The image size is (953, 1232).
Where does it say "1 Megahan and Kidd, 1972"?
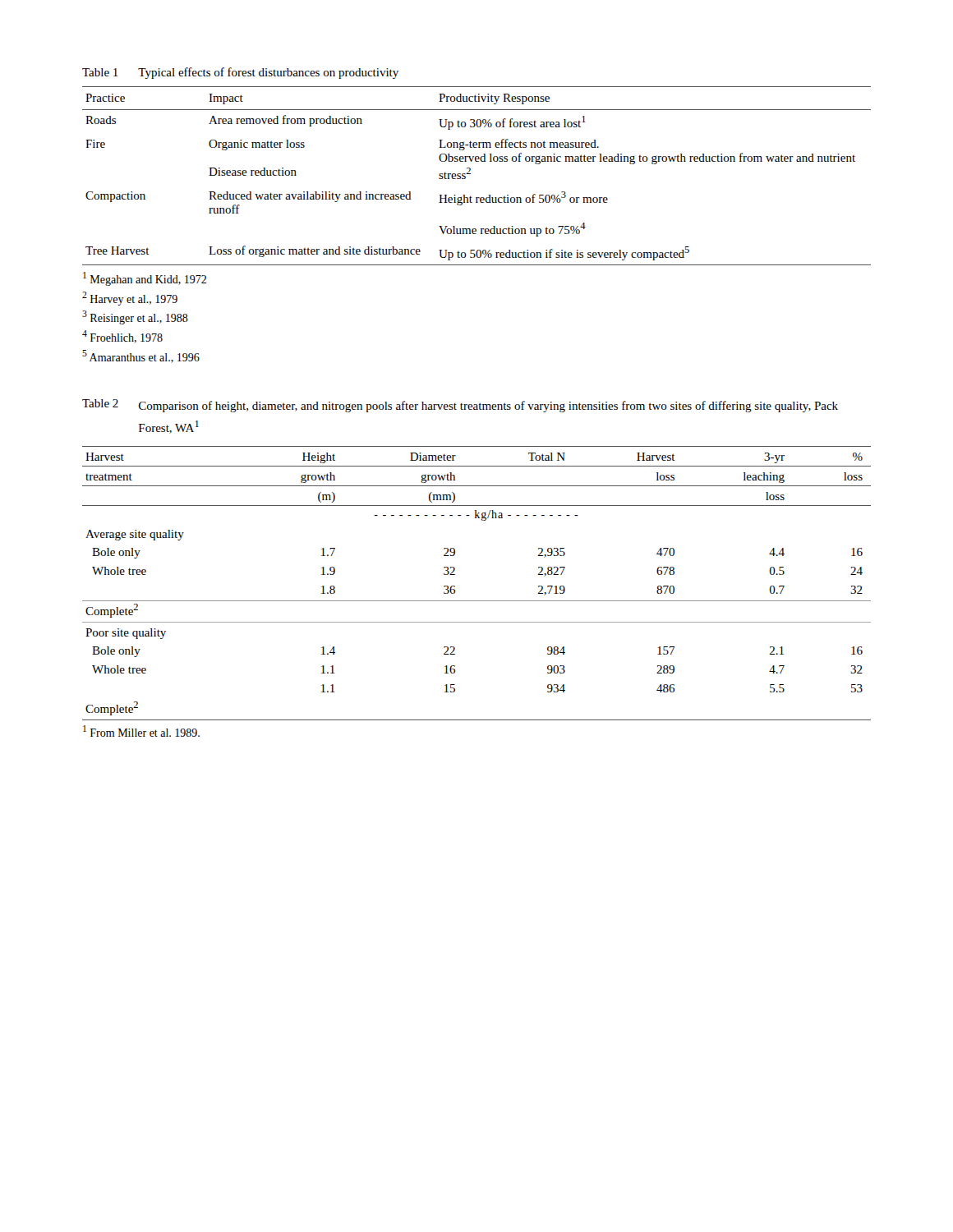coord(144,278)
